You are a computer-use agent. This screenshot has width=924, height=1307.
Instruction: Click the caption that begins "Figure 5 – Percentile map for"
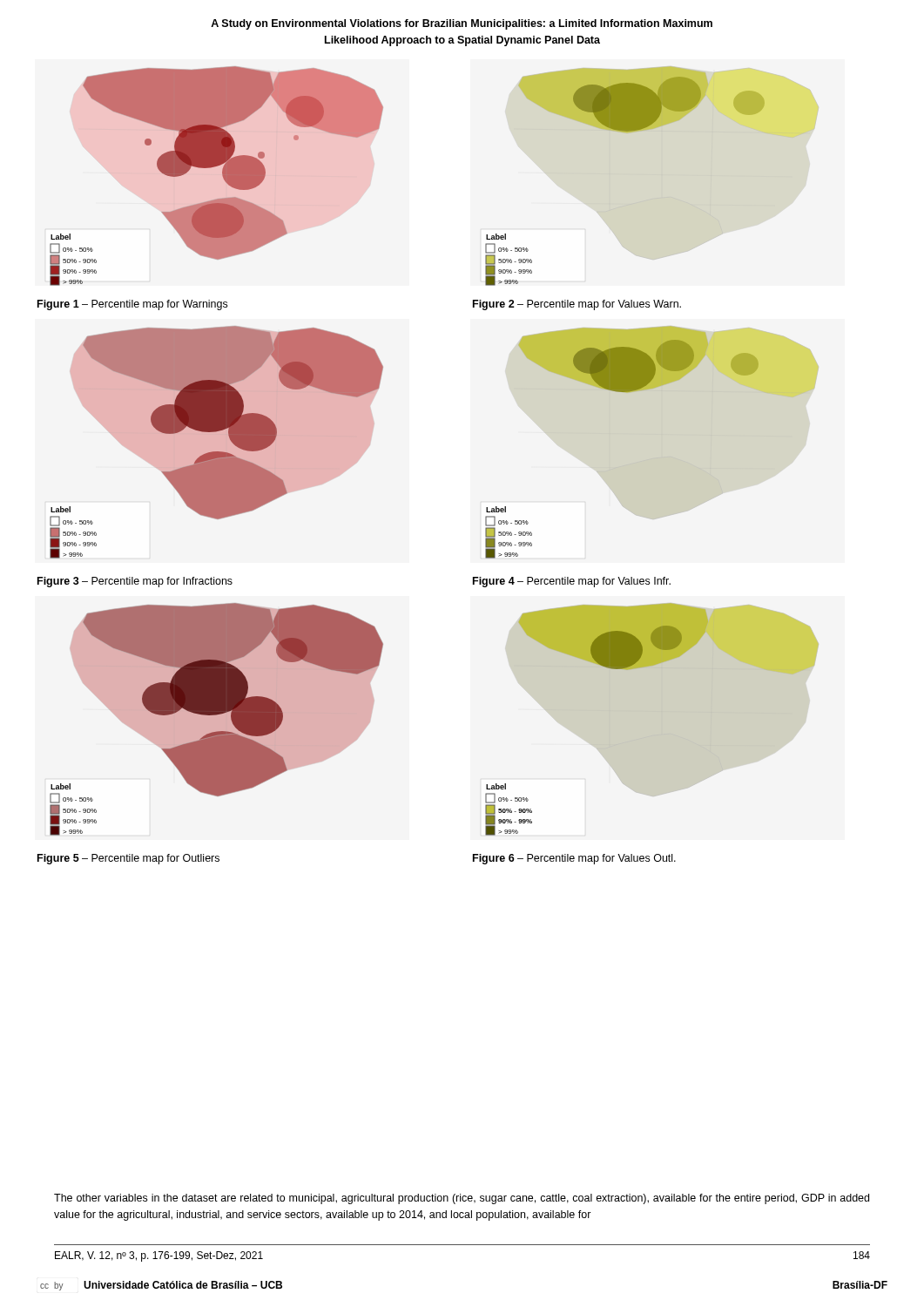pyautogui.click(x=128, y=858)
